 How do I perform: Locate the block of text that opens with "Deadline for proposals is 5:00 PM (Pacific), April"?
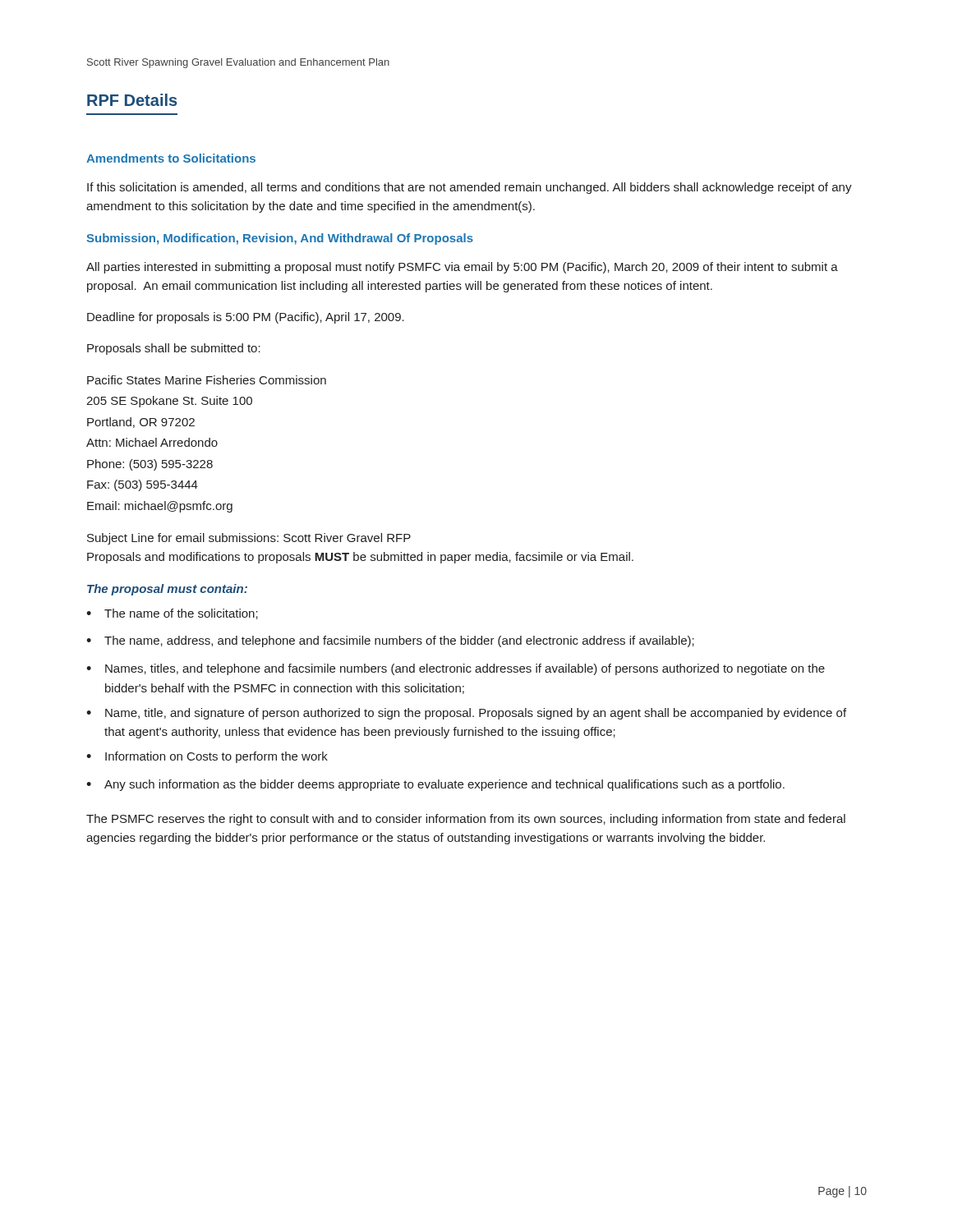[x=246, y=318]
